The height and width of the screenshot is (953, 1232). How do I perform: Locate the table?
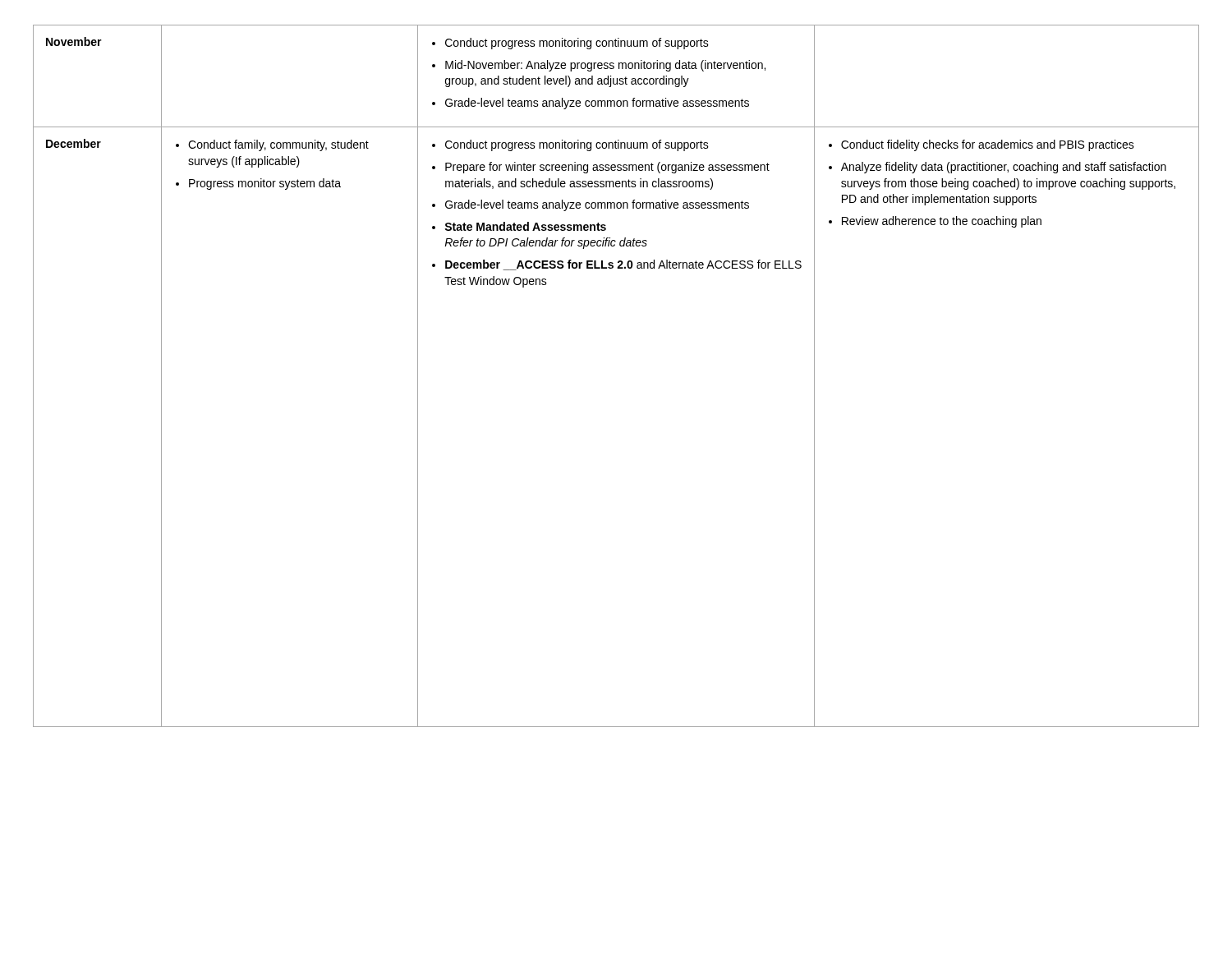tap(616, 376)
